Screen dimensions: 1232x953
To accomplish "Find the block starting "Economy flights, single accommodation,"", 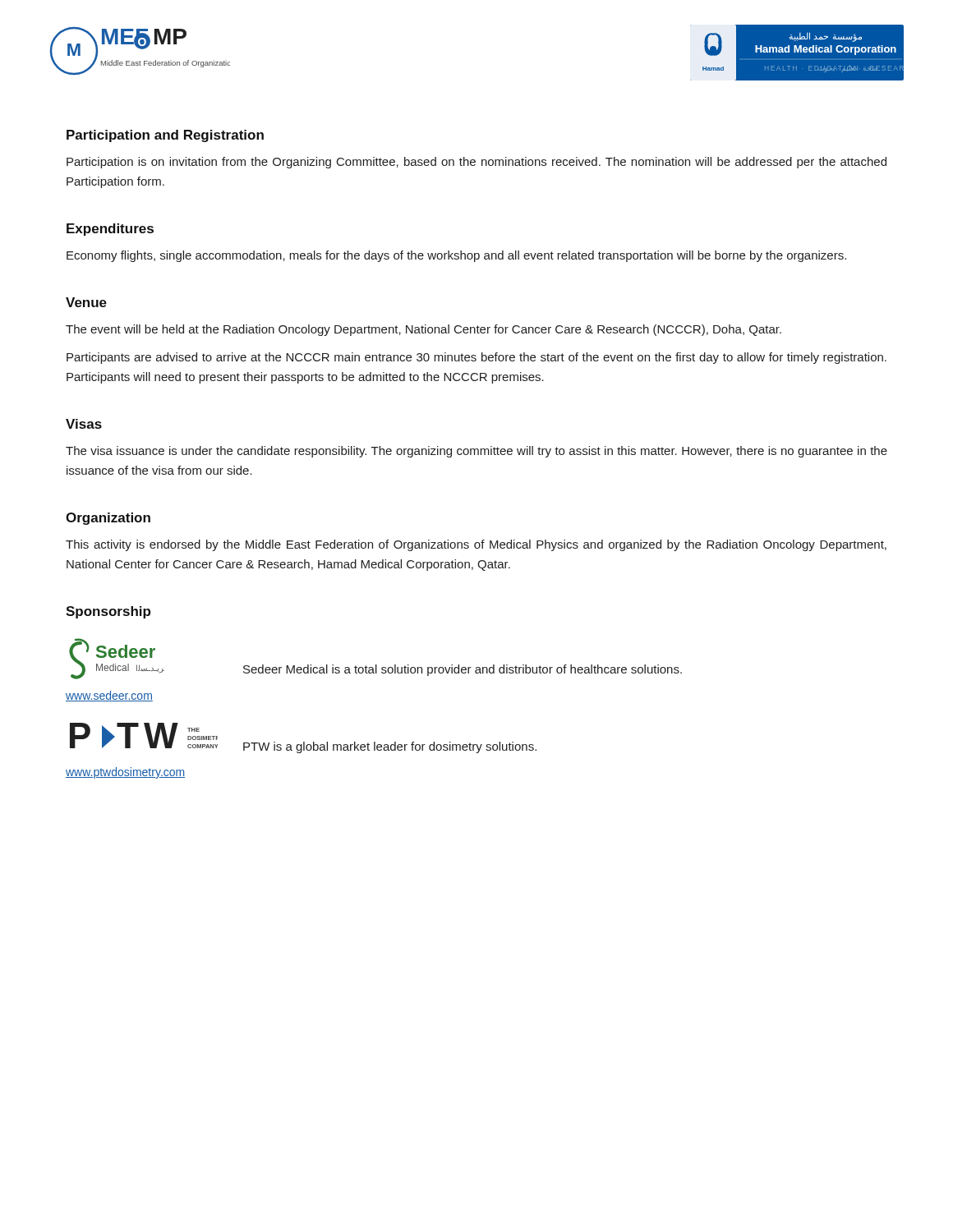I will [x=457, y=255].
